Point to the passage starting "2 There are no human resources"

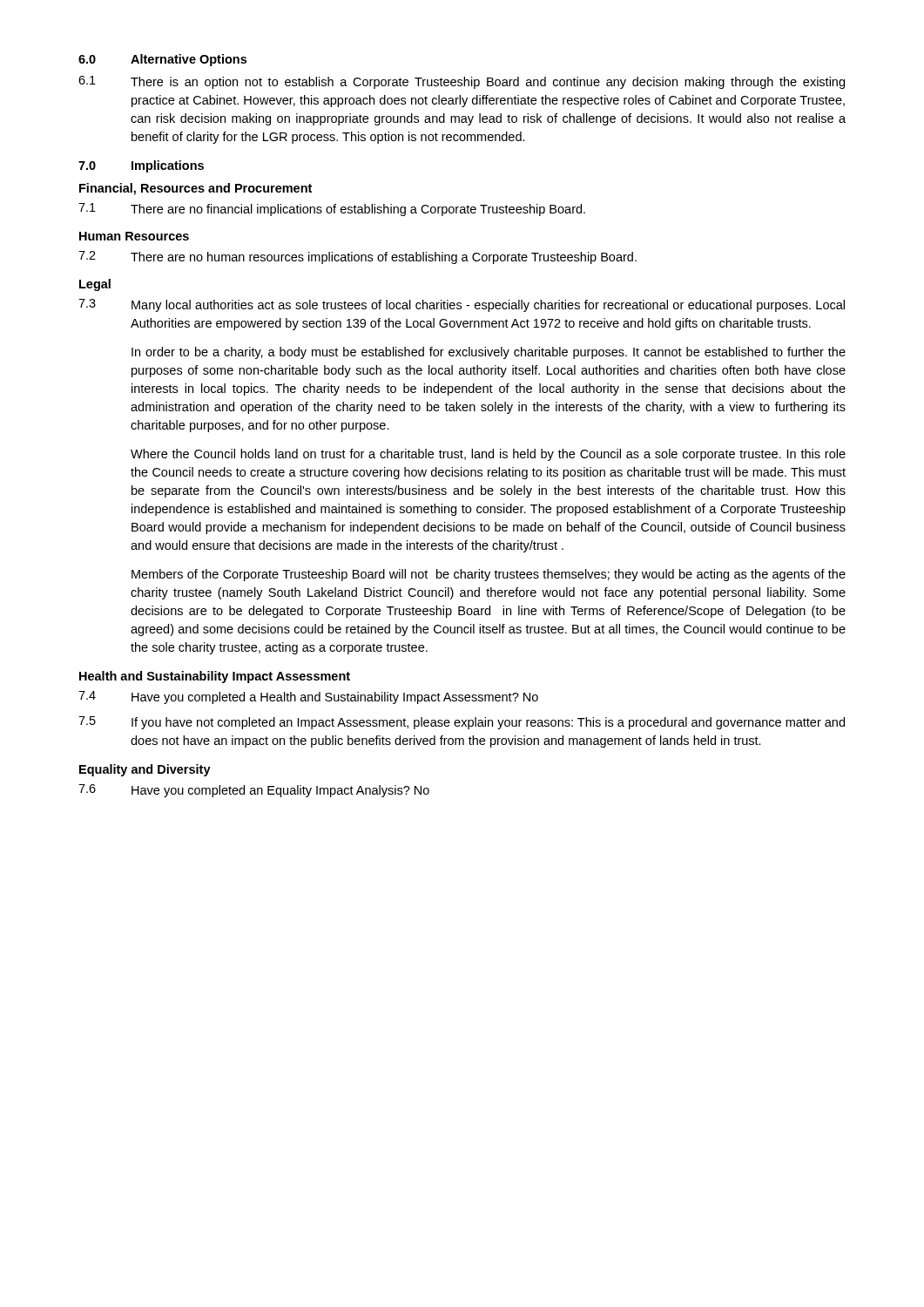point(462,258)
